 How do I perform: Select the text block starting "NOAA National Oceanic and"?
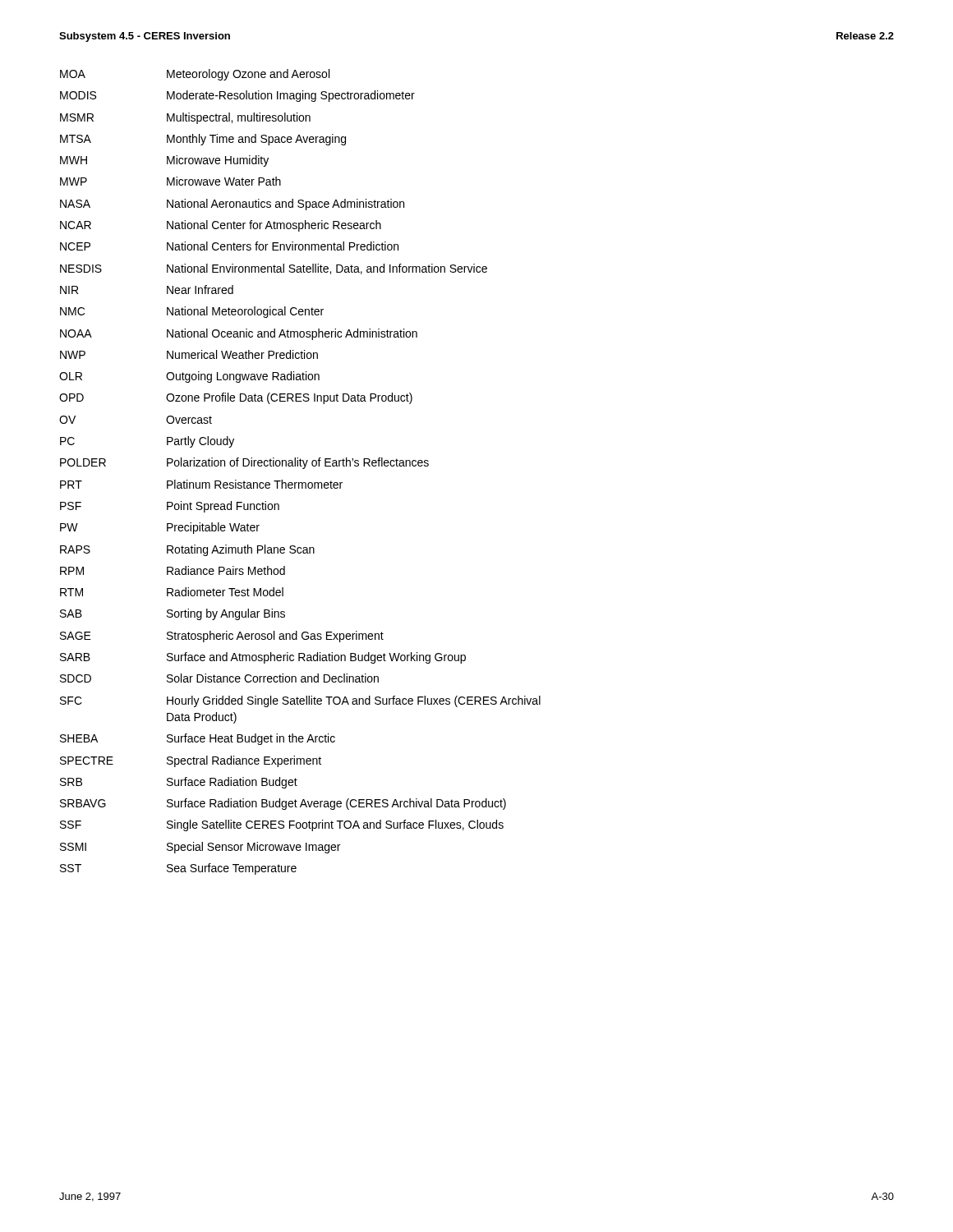pyautogui.click(x=239, y=334)
